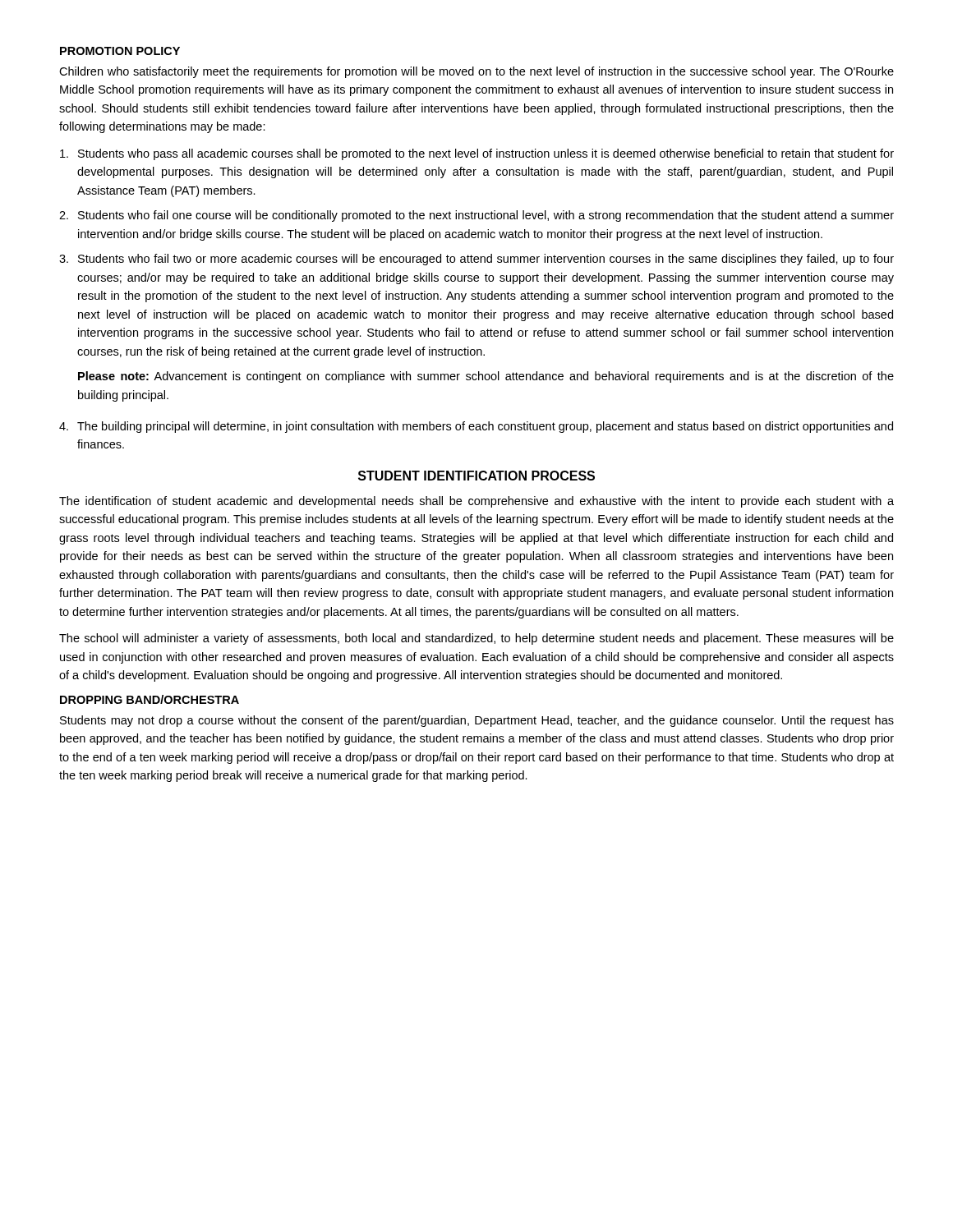This screenshot has width=953, height=1232.
Task: Locate the block of text that opens with "Children who satisfactorily meet the requirements for promotion"
Action: click(476, 99)
